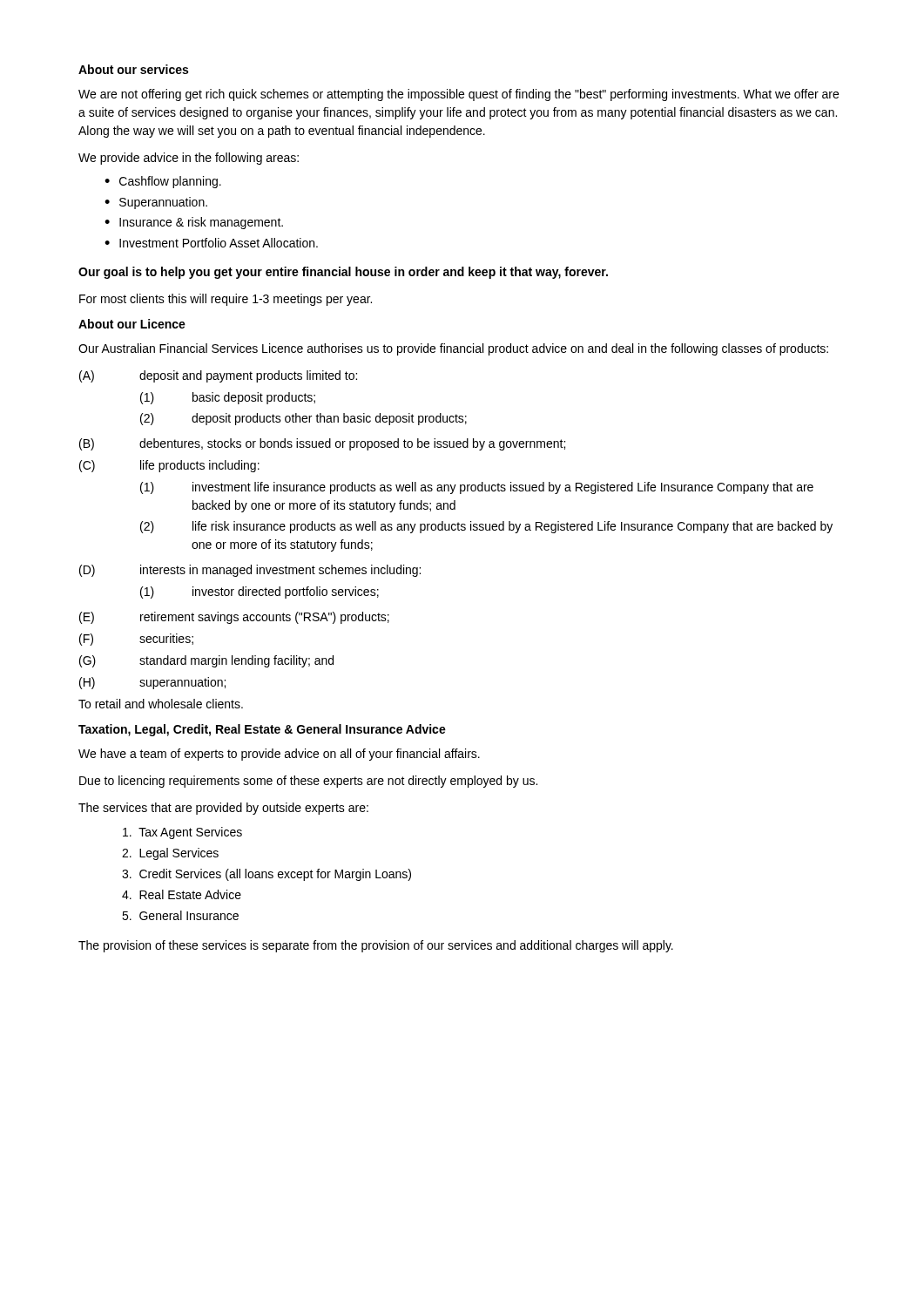Select the list item that reads "(H) superannuation;"
The width and height of the screenshot is (924, 1307).
coord(152,683)
